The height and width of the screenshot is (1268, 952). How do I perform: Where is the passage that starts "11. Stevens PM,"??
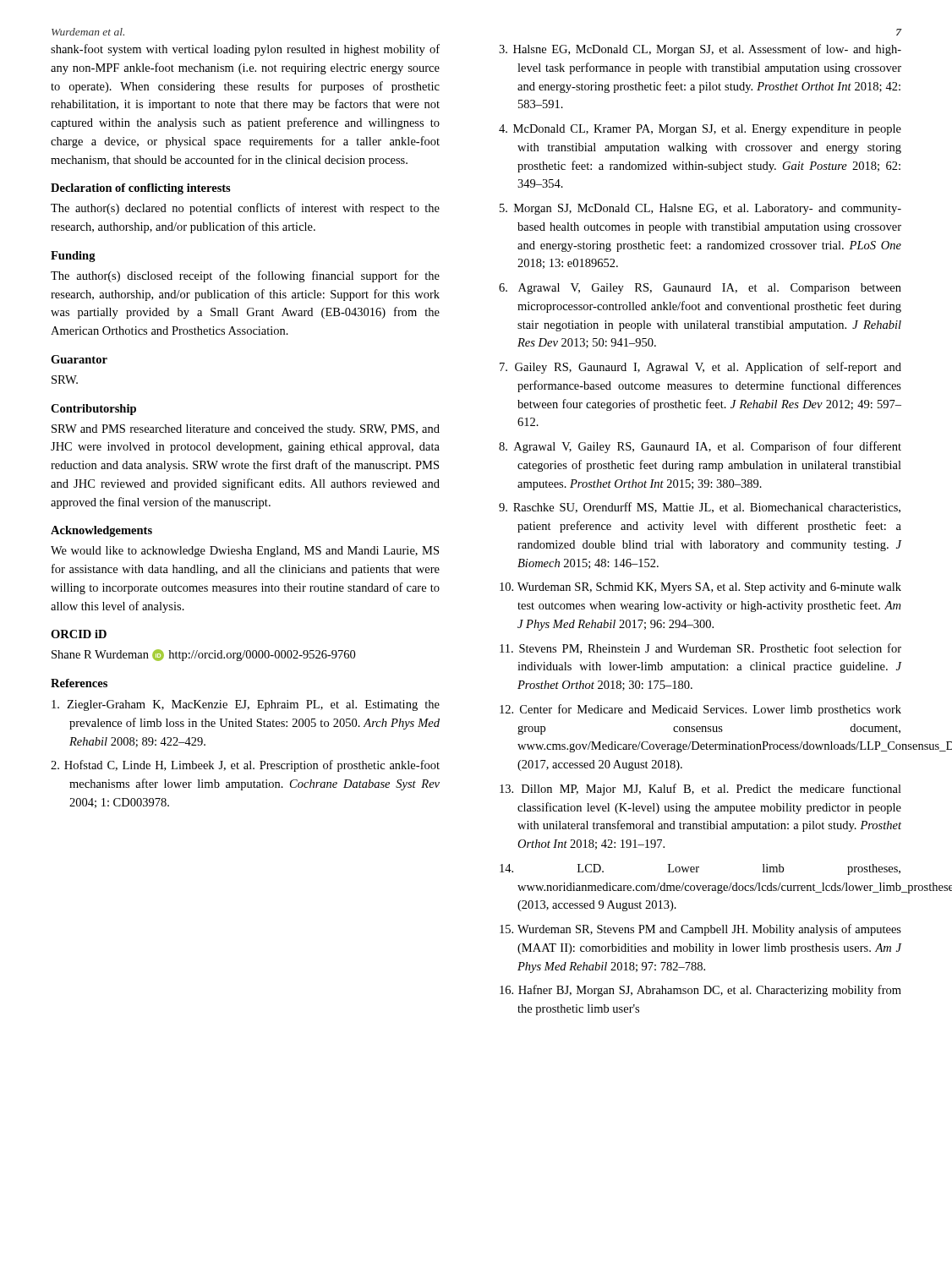click(700, 667)
